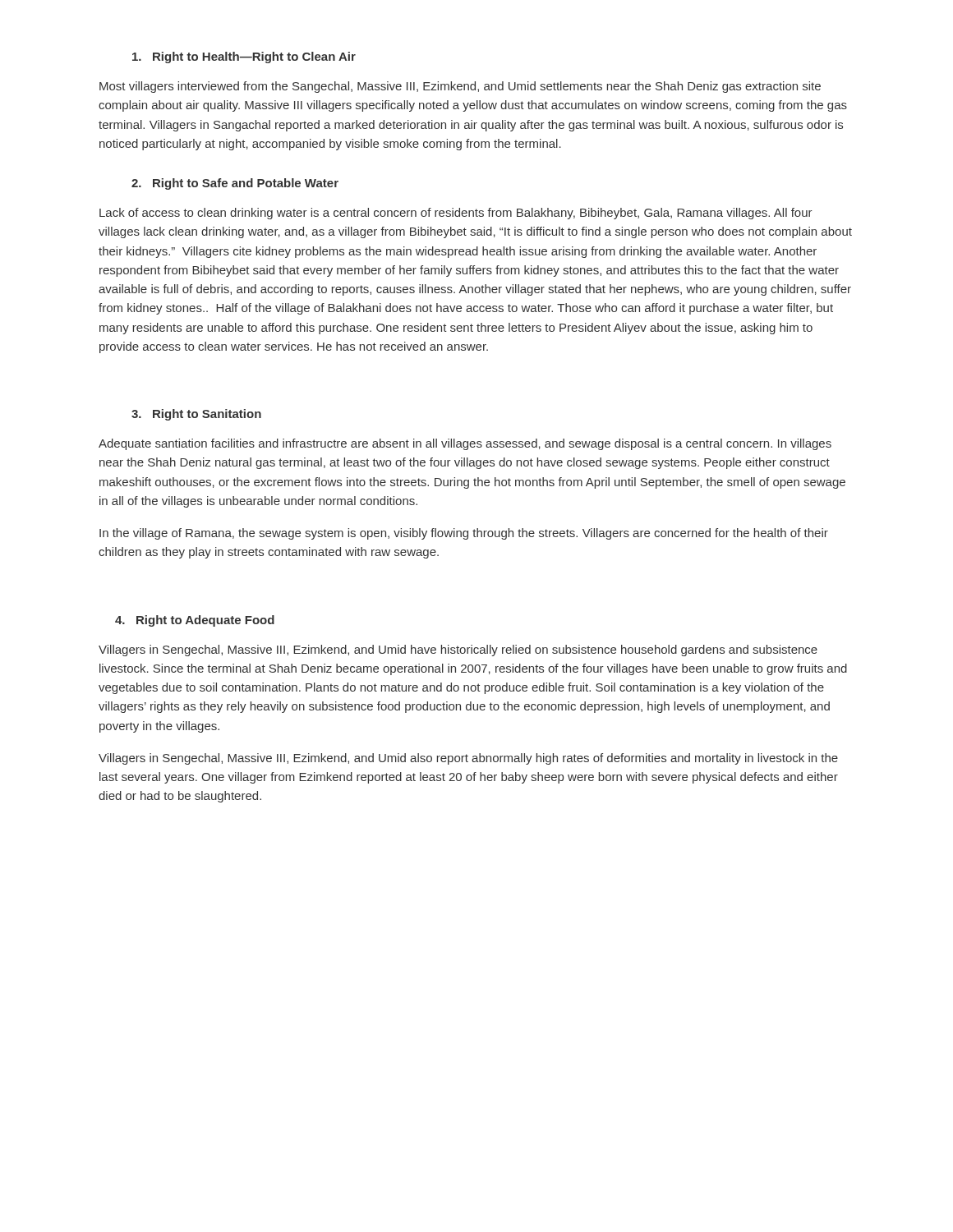This screenshot has height=1232, width=953.
Task: Find the block on this page that starts "Most villagers interviewed from the Sangechal, Massive"
Action: [473, 114]
